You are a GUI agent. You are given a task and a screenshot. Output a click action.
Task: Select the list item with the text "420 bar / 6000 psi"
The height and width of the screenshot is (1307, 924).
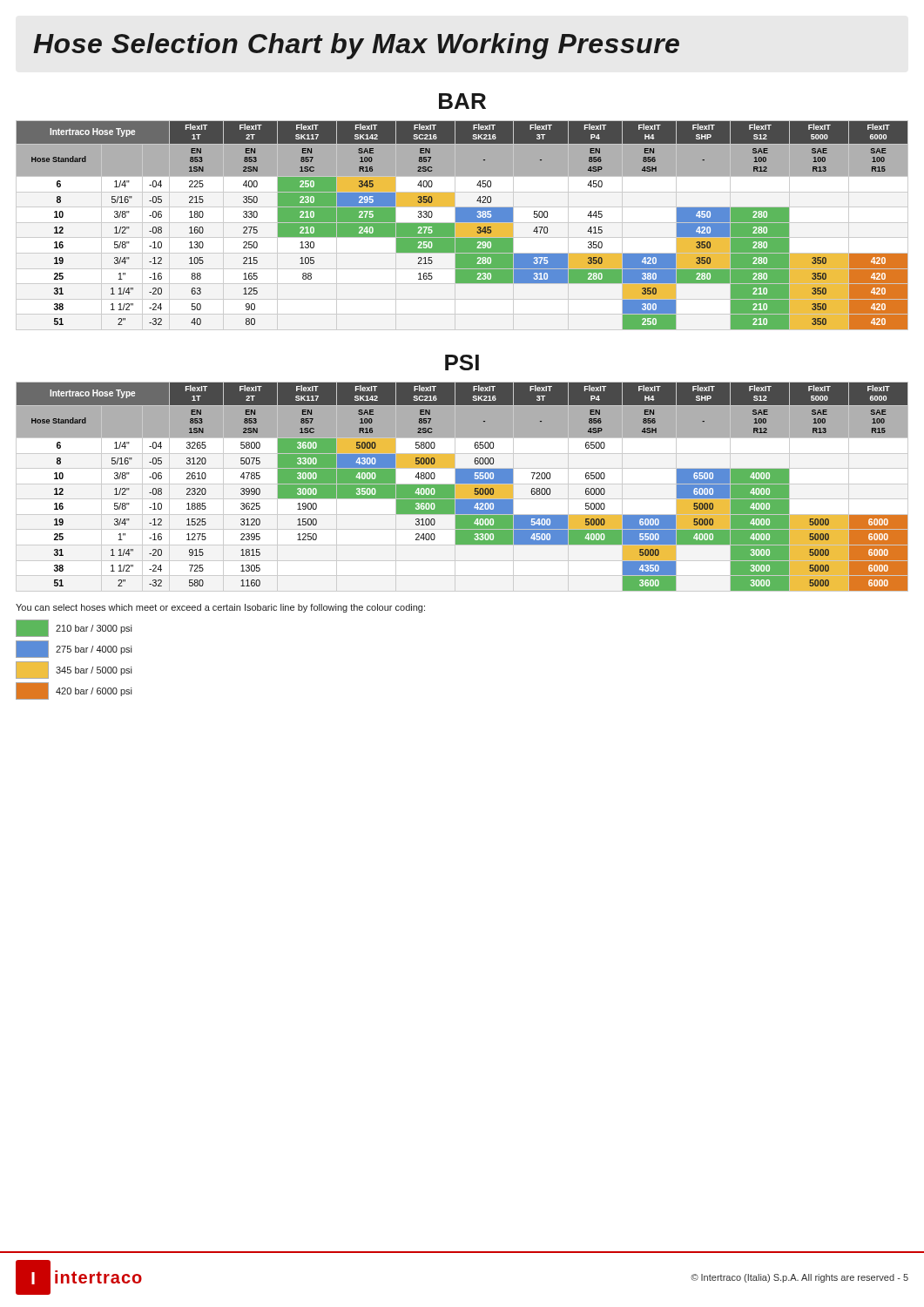pyautogui.click(x=74, y=691)
